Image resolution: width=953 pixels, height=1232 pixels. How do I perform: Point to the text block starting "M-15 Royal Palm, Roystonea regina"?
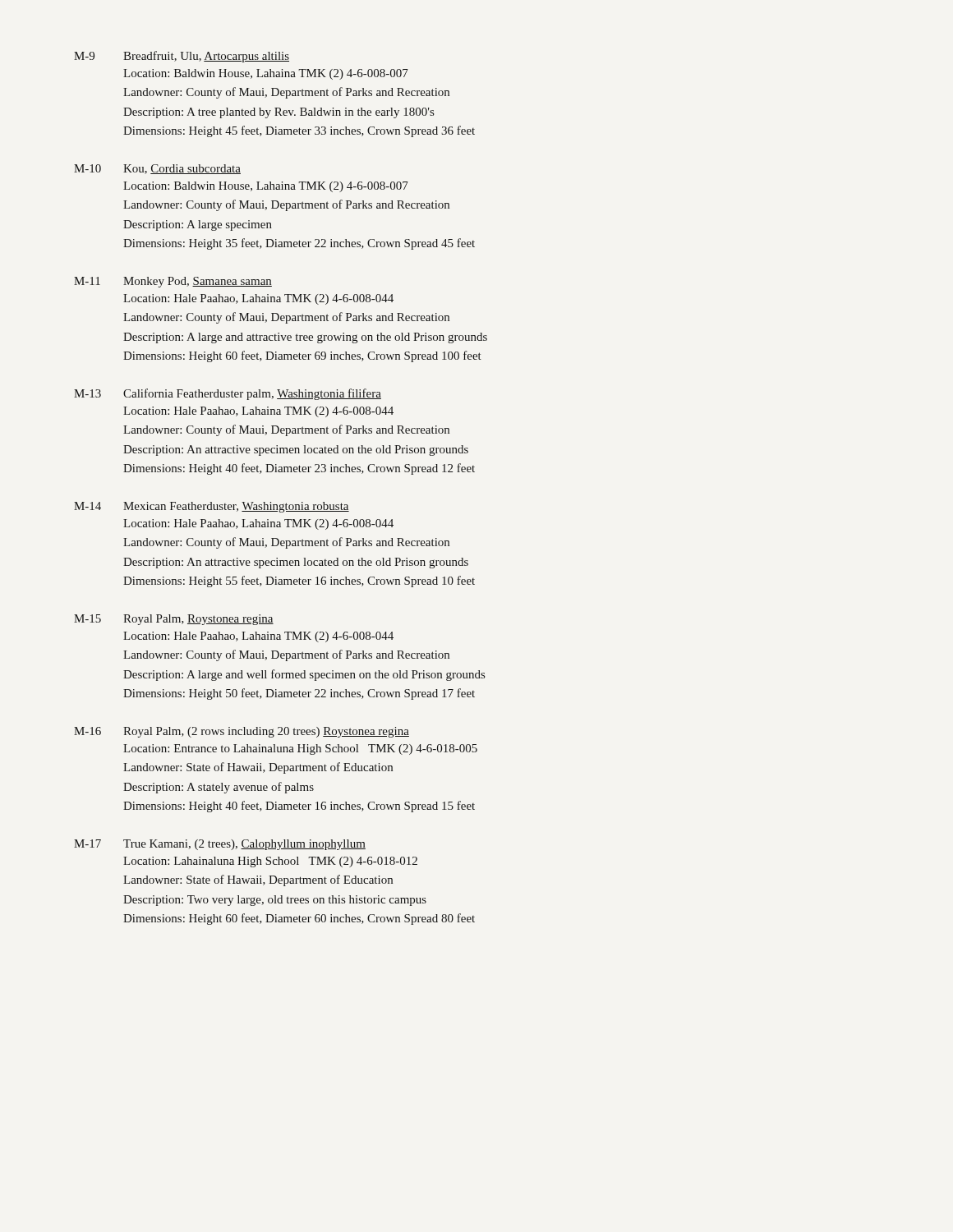(x=174, y=620)
